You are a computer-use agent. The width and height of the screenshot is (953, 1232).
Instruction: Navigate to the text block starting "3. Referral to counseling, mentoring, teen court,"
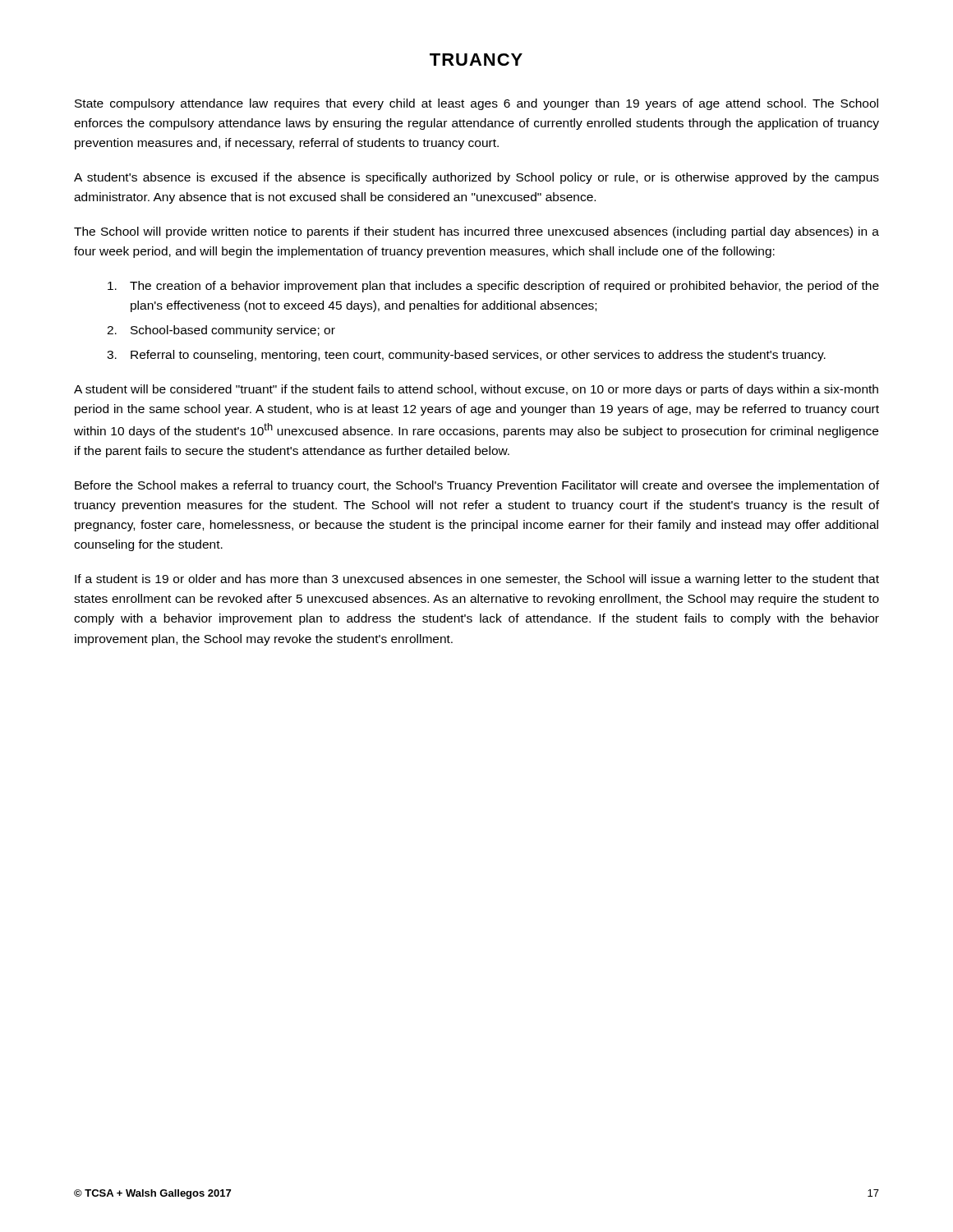coord(493,355)
